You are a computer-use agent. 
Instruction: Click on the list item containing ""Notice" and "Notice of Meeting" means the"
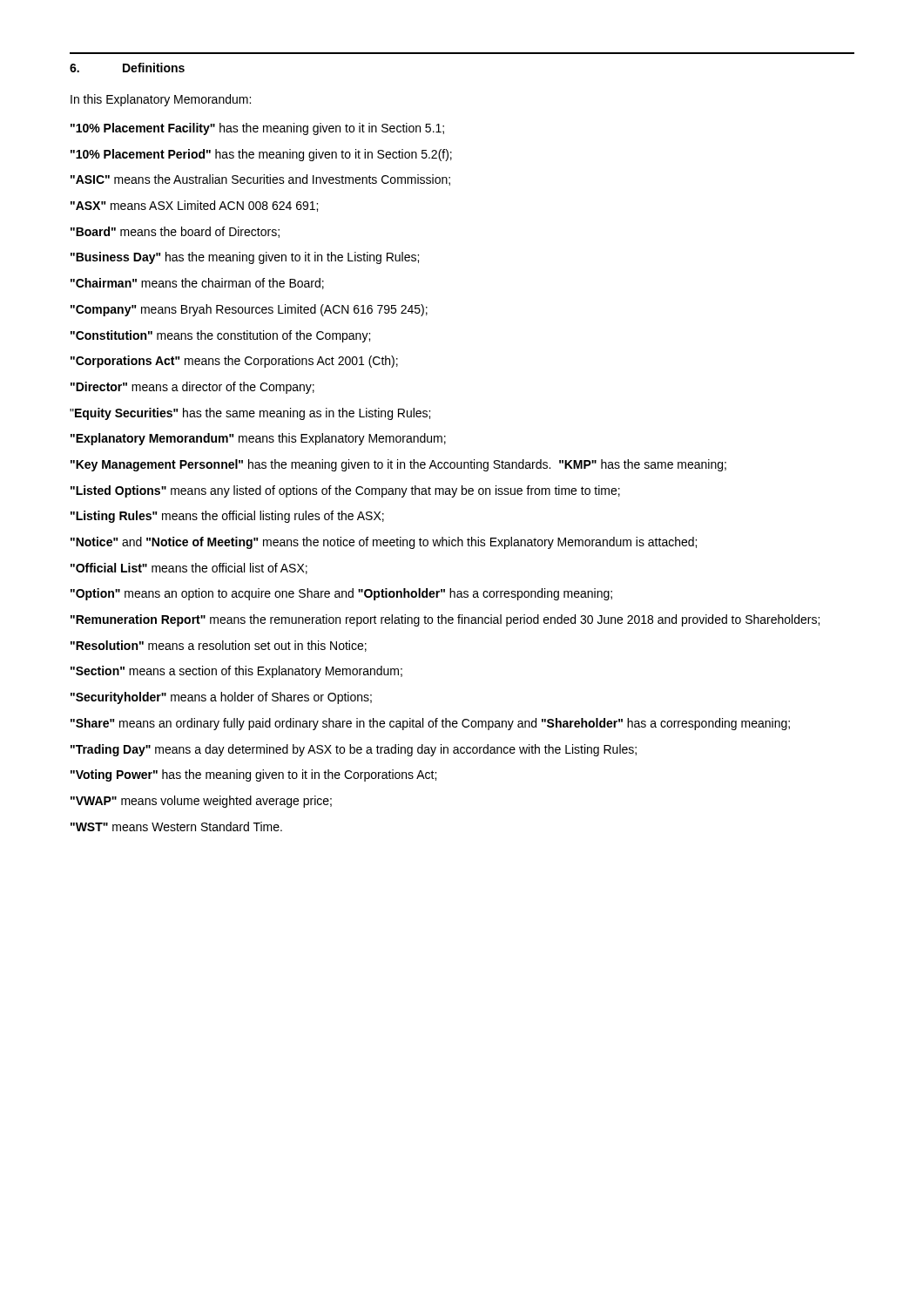(x=384, y=542)
